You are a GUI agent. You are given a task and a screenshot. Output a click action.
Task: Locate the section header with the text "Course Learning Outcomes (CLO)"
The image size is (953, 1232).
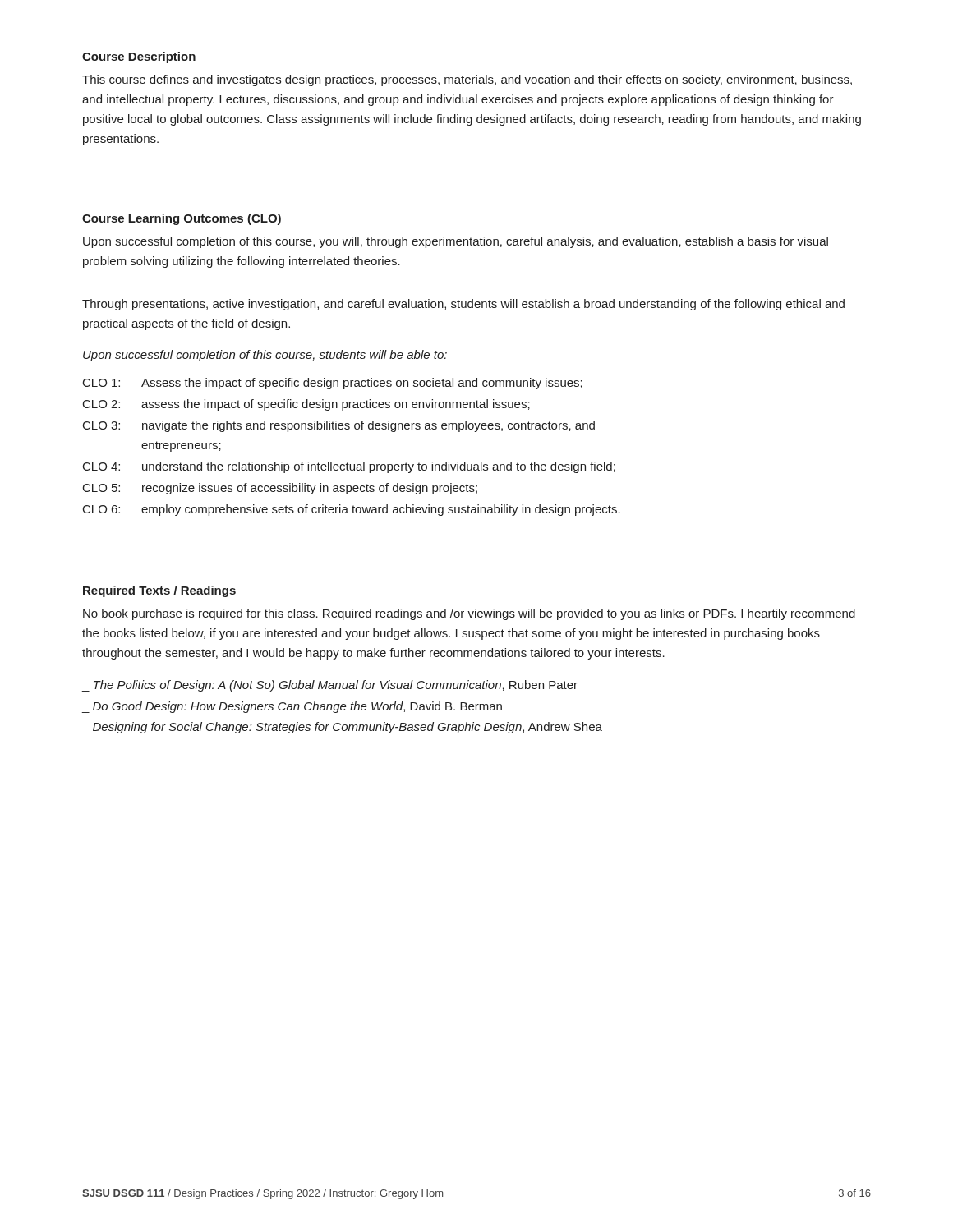tap(182, 218)
